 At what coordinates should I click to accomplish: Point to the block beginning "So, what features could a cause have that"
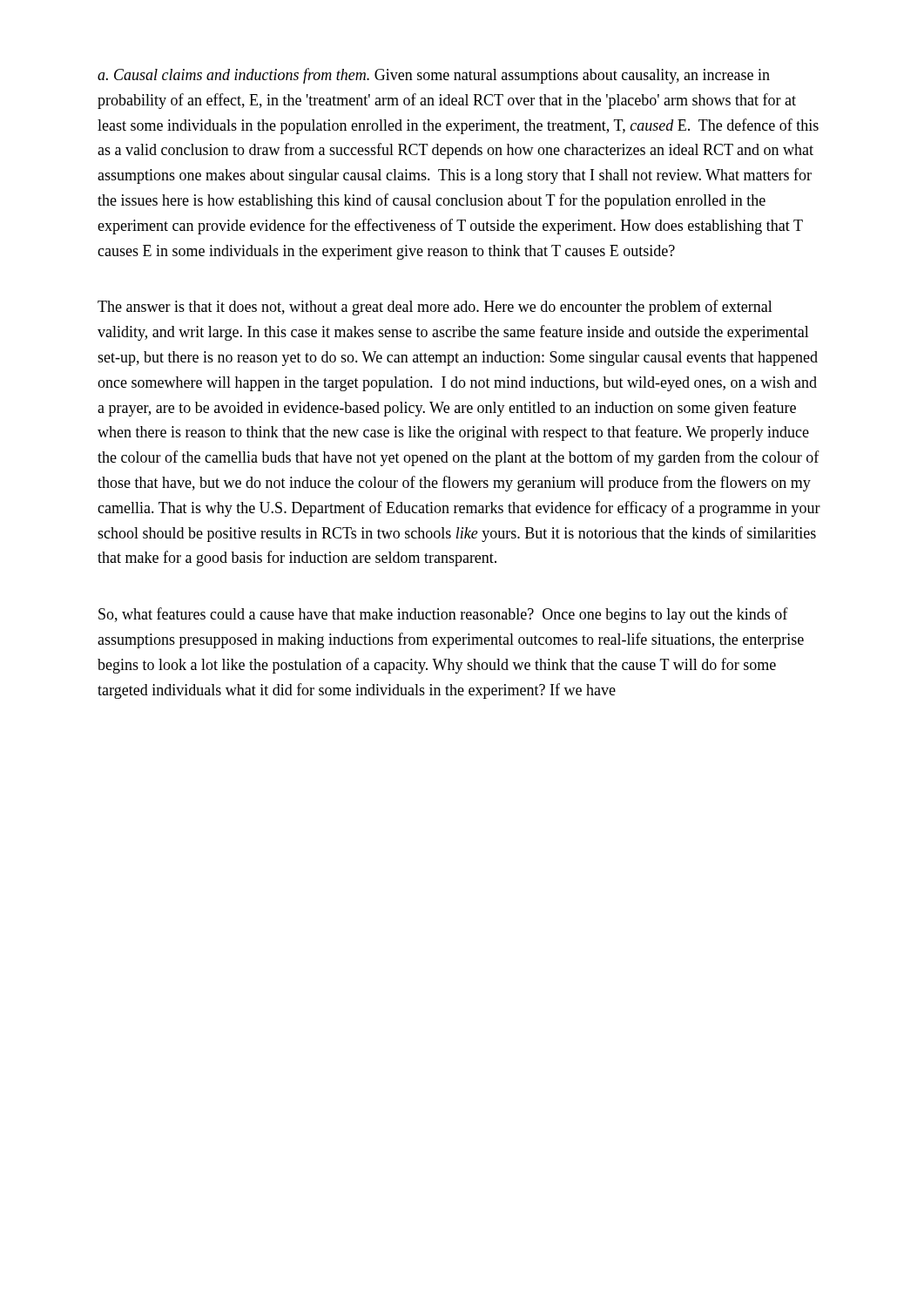pyautogui.click(x=451, y=652)
